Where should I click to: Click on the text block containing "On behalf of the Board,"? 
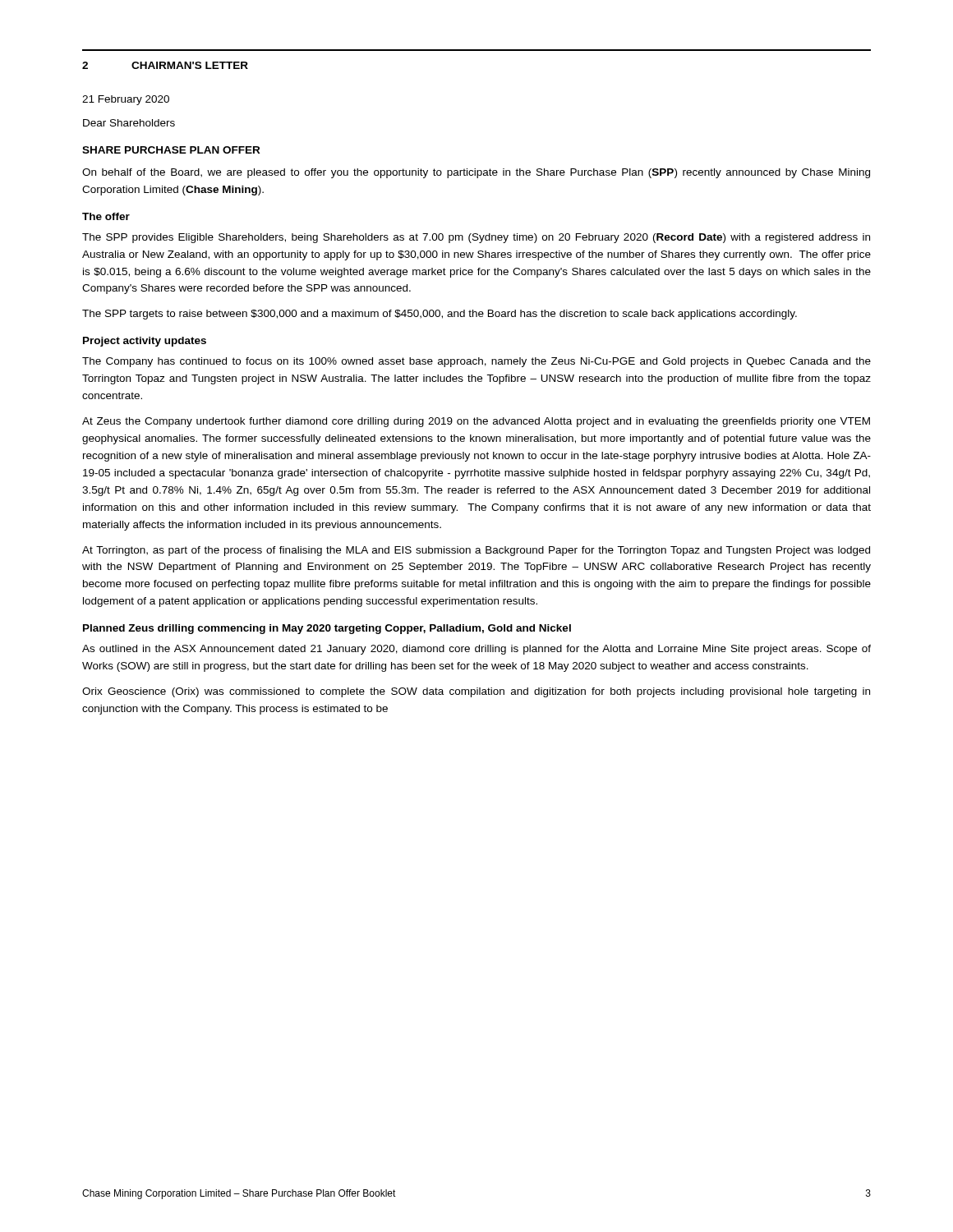click(476, 181)
